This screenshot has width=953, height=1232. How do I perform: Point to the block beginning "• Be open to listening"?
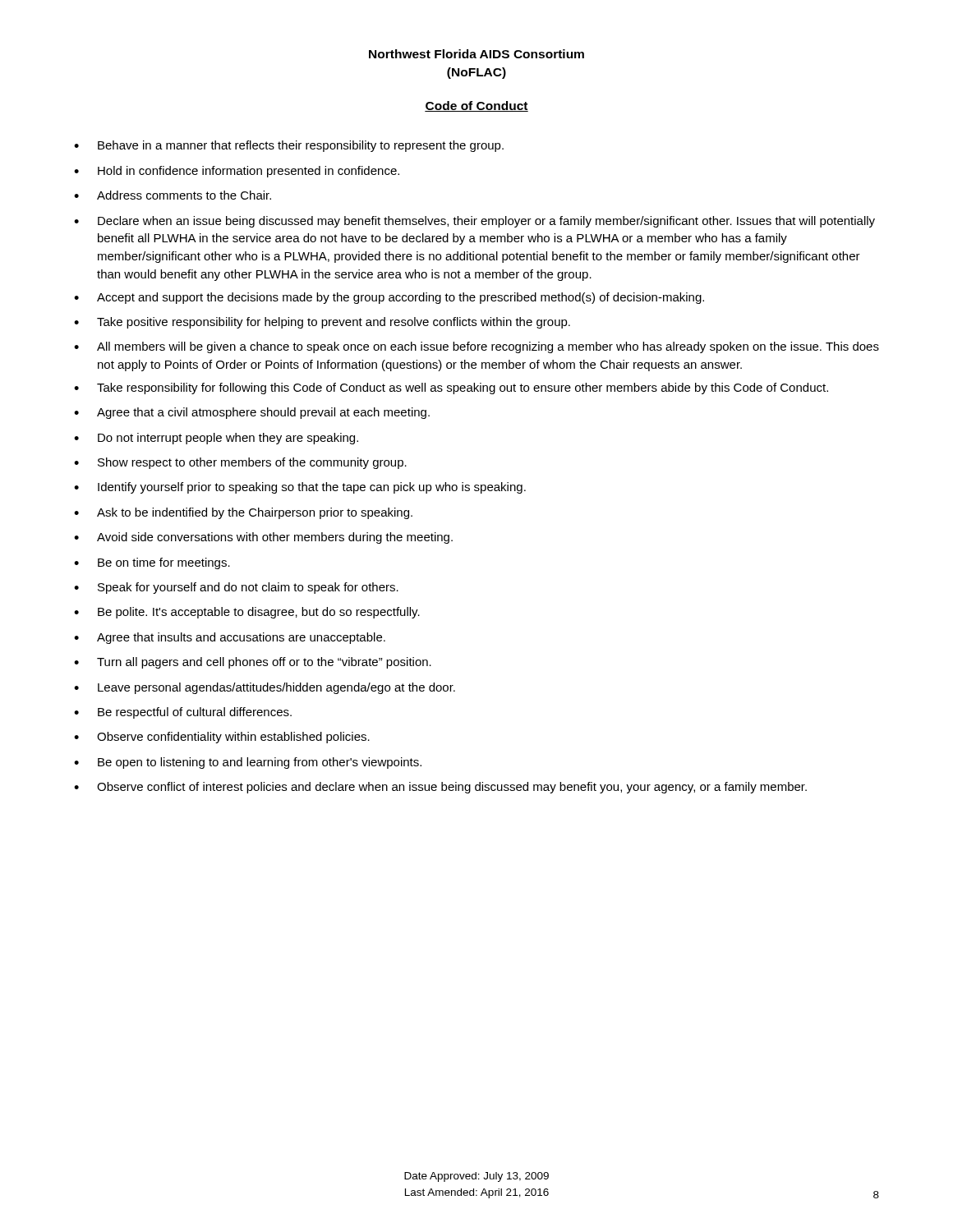click(x=248, y=763)
